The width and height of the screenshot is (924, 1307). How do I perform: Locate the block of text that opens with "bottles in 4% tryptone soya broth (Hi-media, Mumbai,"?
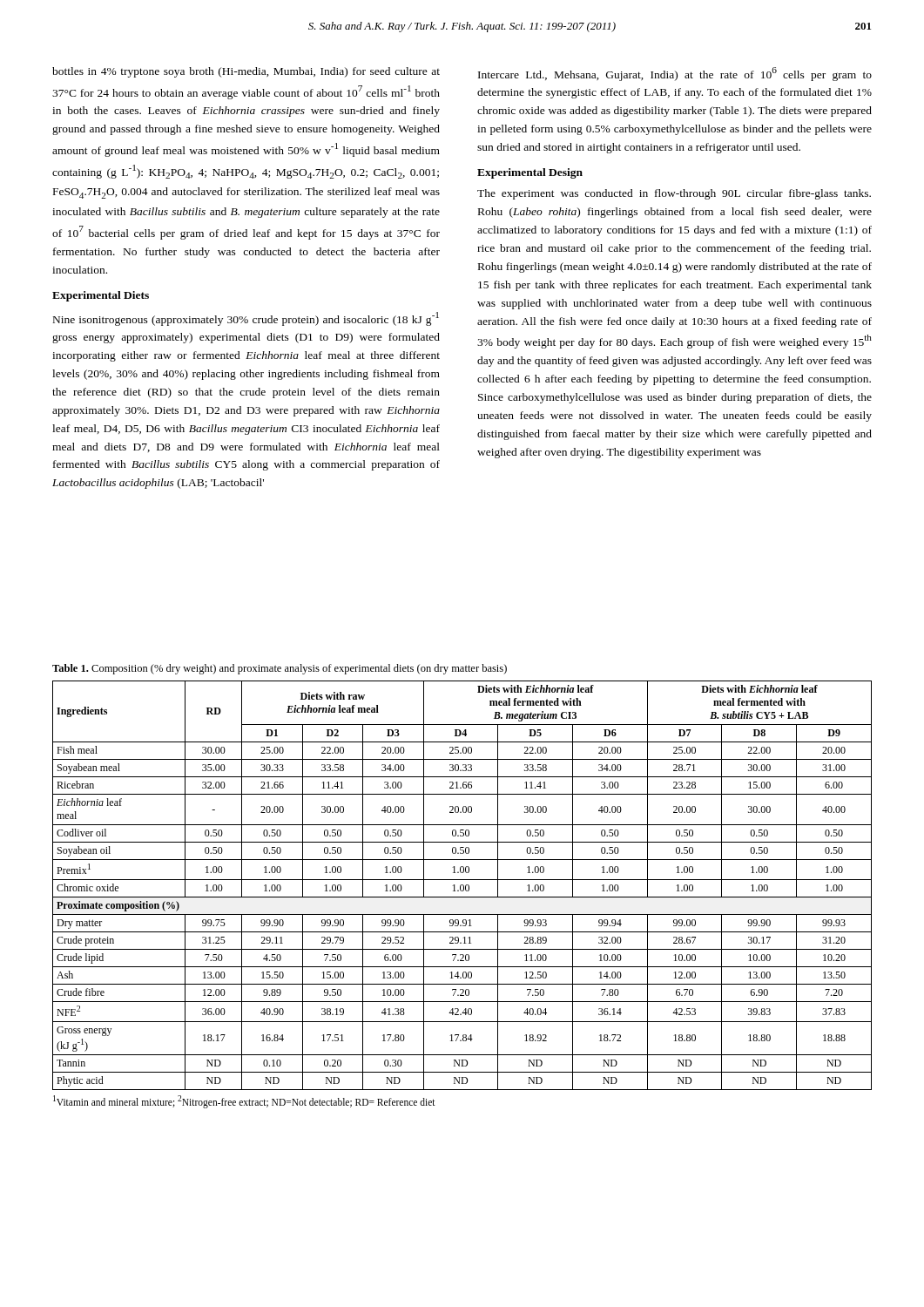point(246,170)
